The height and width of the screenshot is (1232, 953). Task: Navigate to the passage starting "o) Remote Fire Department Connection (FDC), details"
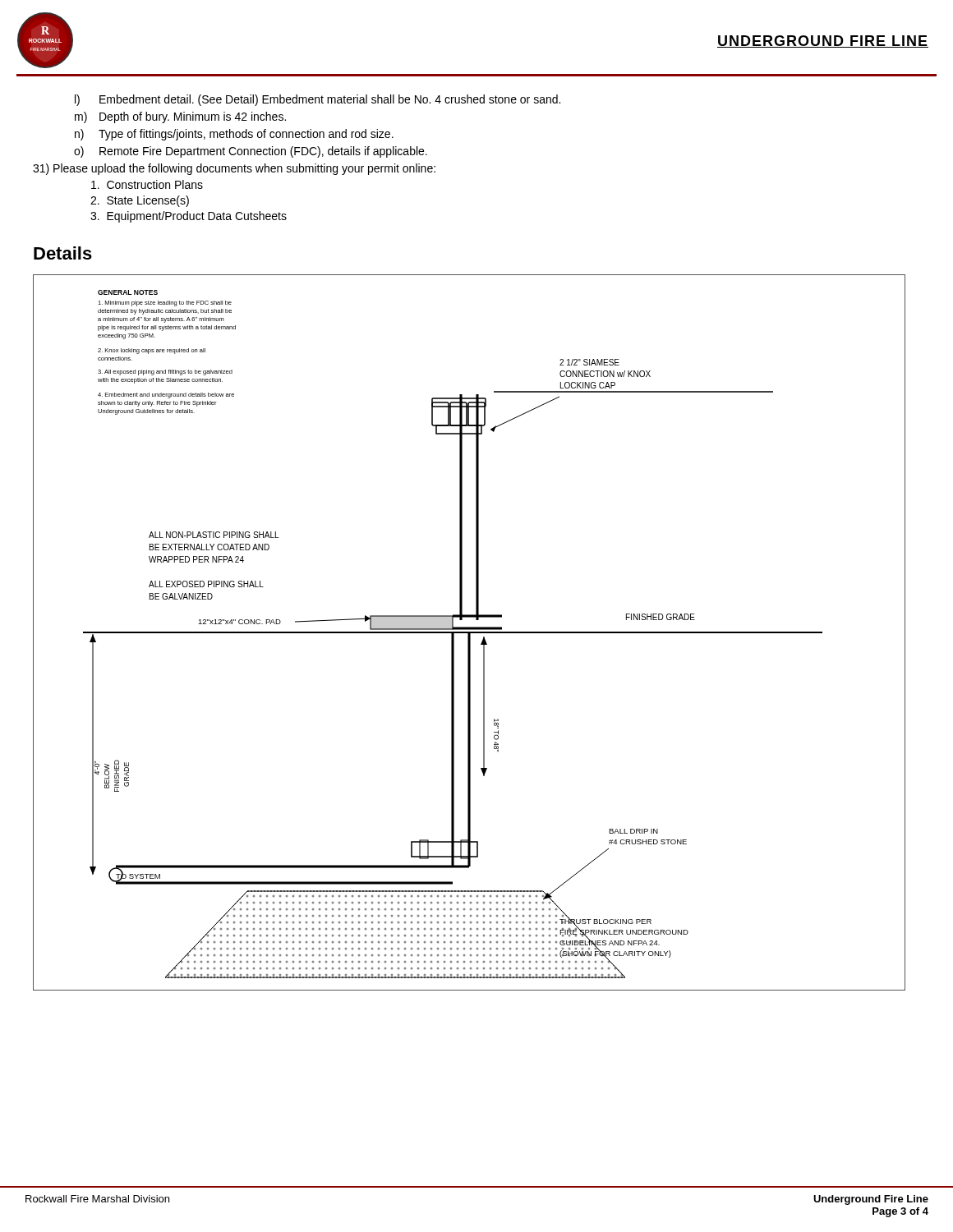click(251, 151)
